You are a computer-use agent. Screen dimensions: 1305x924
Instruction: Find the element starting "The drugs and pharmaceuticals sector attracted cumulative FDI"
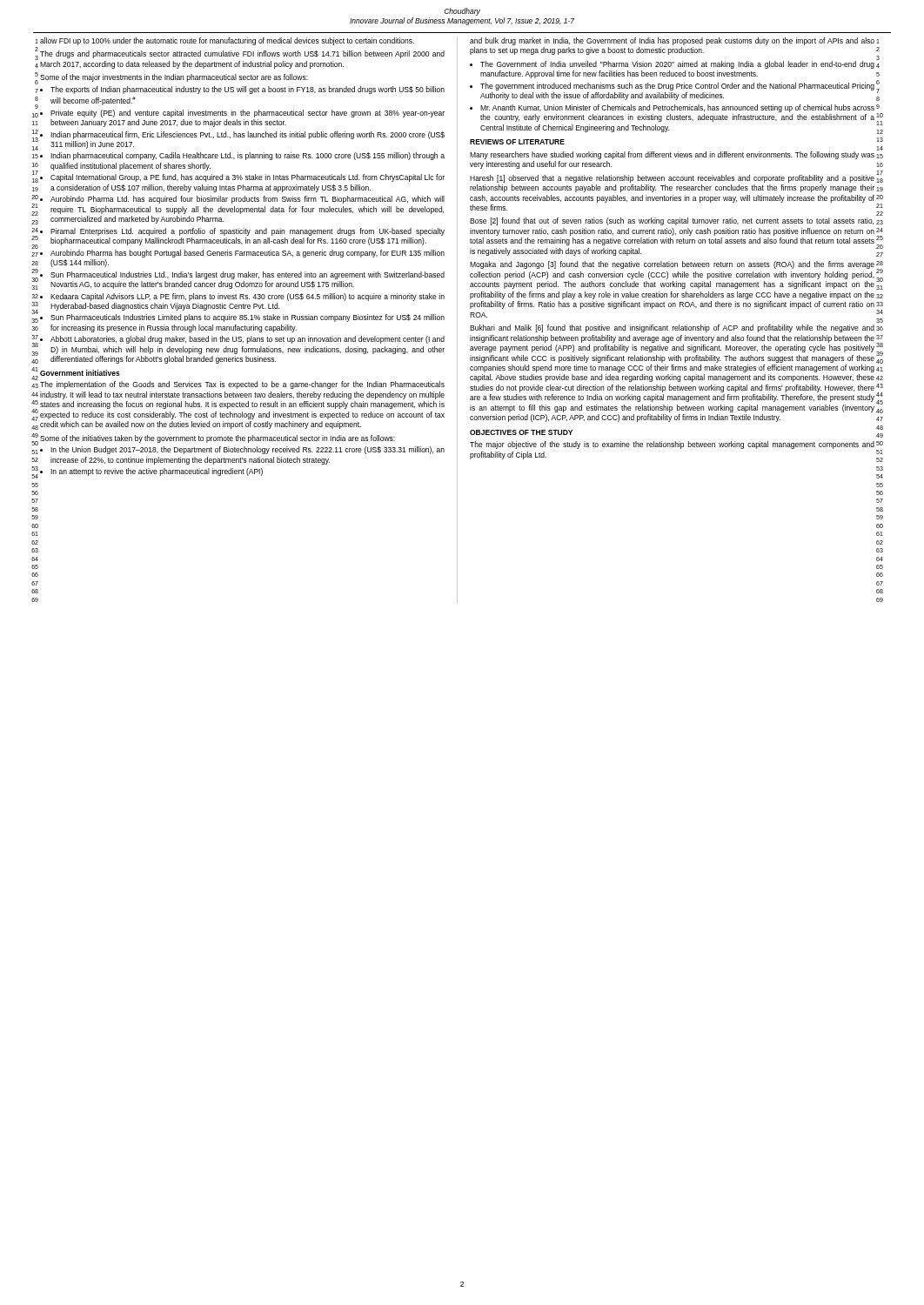[242, 59]
